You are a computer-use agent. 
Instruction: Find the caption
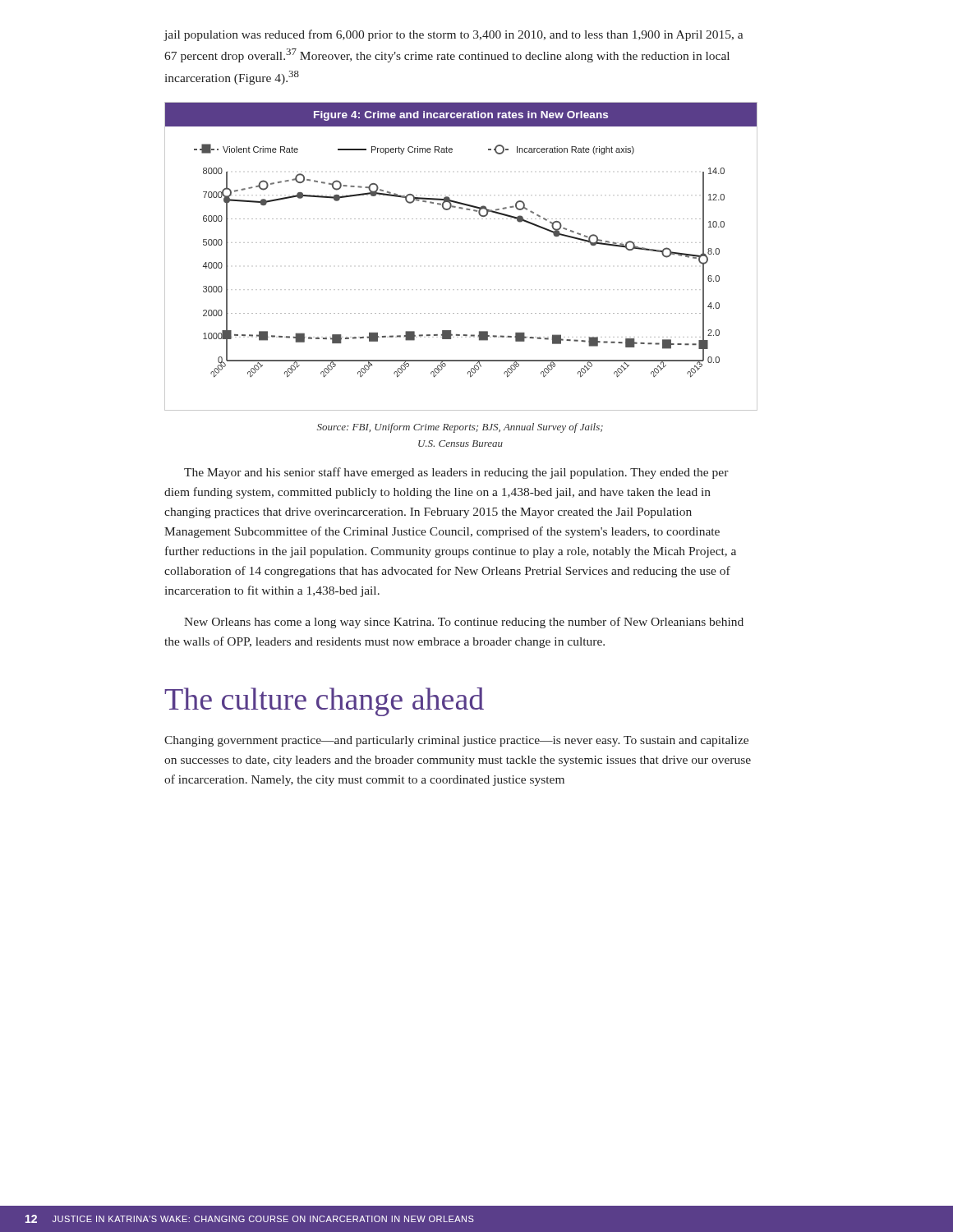(460, 435)
